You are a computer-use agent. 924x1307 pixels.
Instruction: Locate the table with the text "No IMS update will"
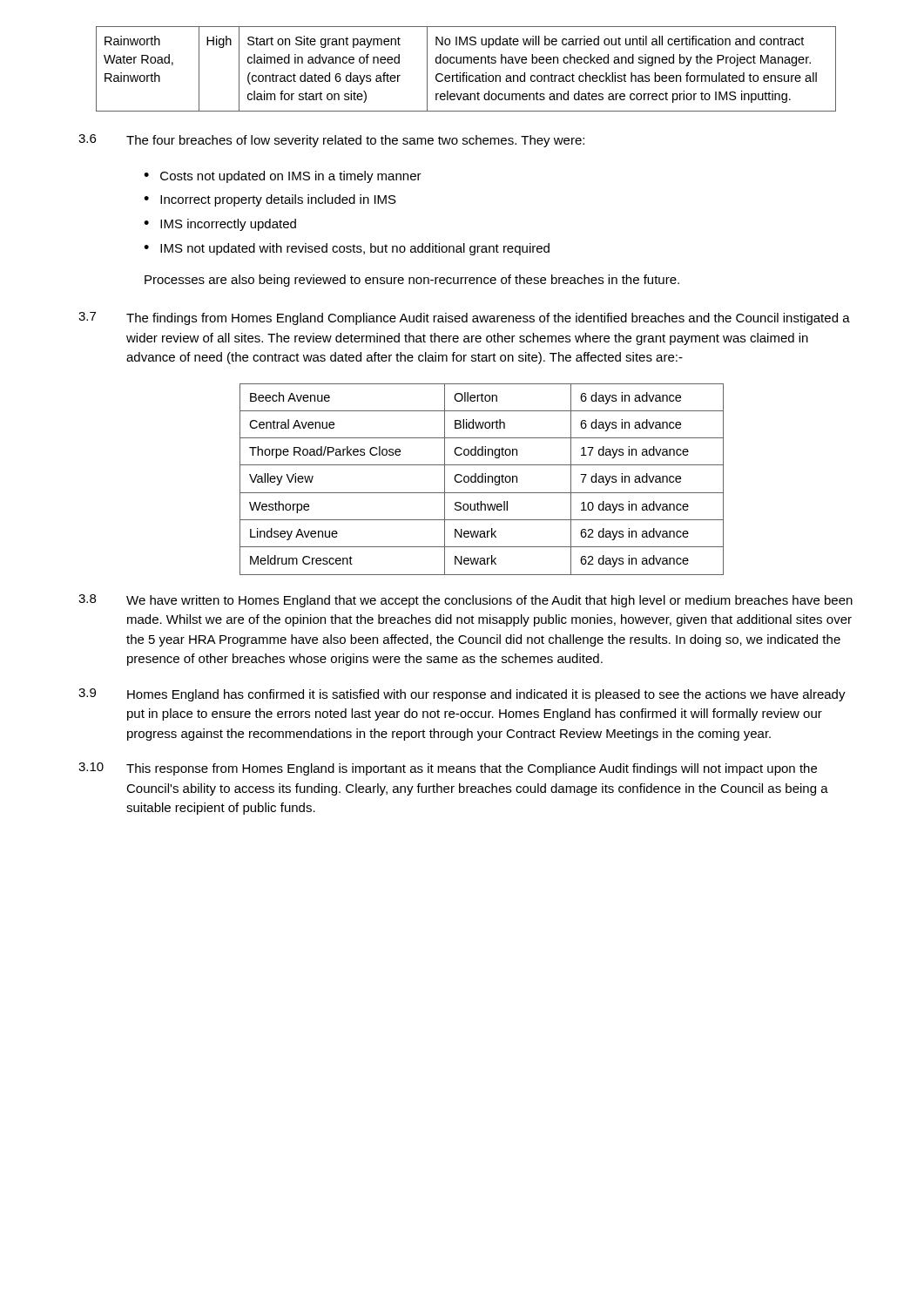(477, 69)
